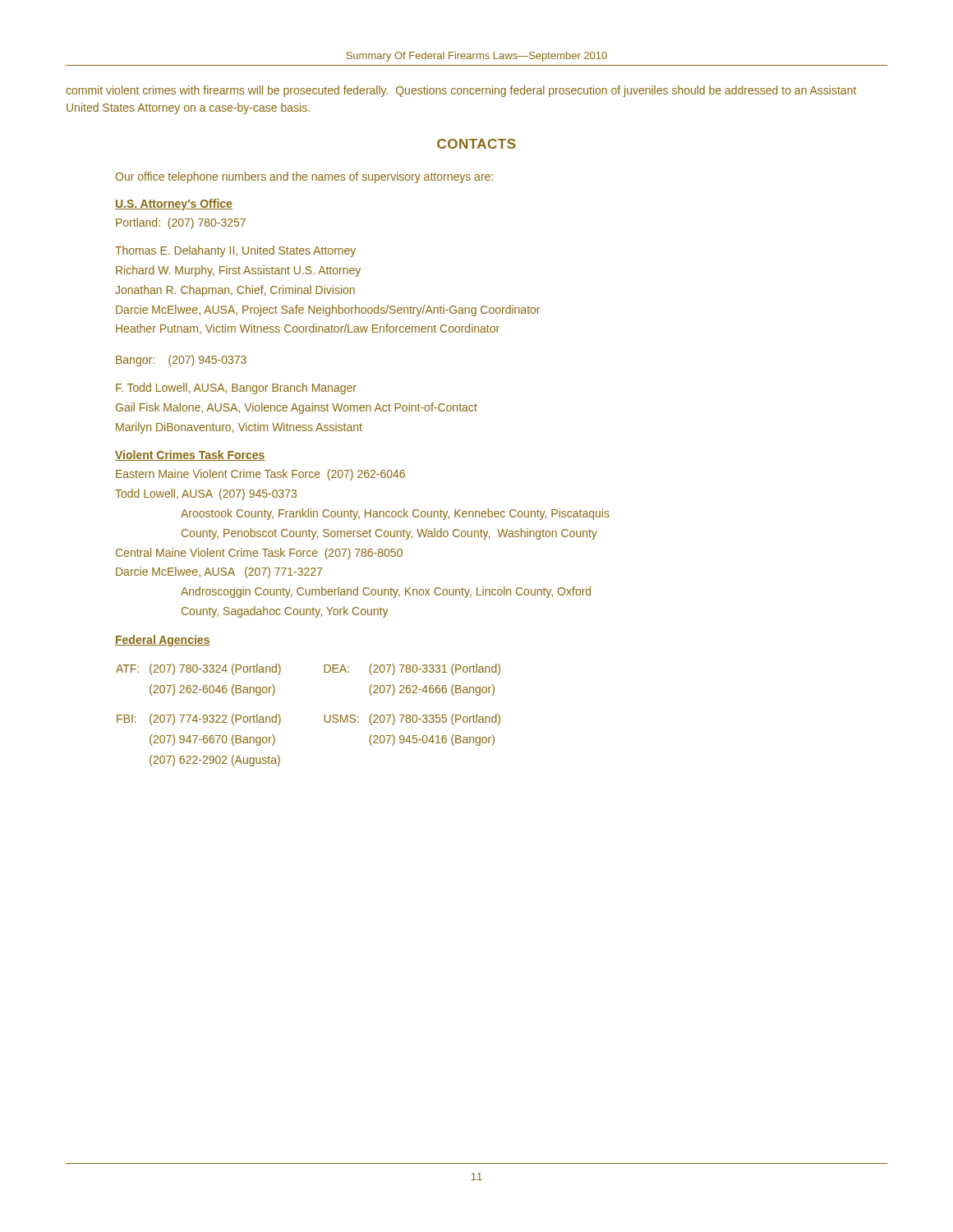Find the table that mentions "(207) 774-9322 (Portland) (207) 947-6670"

click(476, 718)
